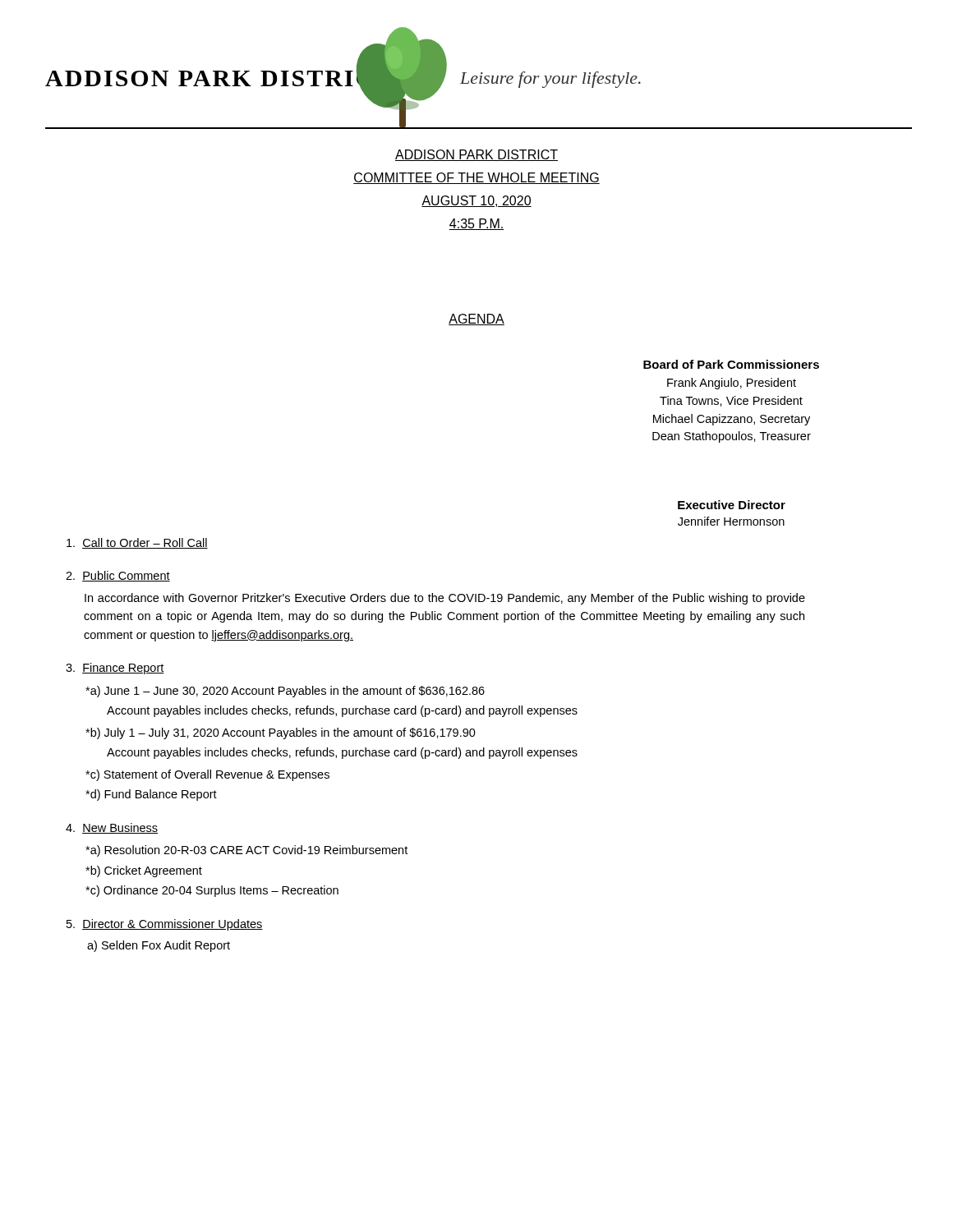Click on the text that says "Executive Director Jennifer Hermonson"
Screen dimensions: 1232x953
click(731, 513)
